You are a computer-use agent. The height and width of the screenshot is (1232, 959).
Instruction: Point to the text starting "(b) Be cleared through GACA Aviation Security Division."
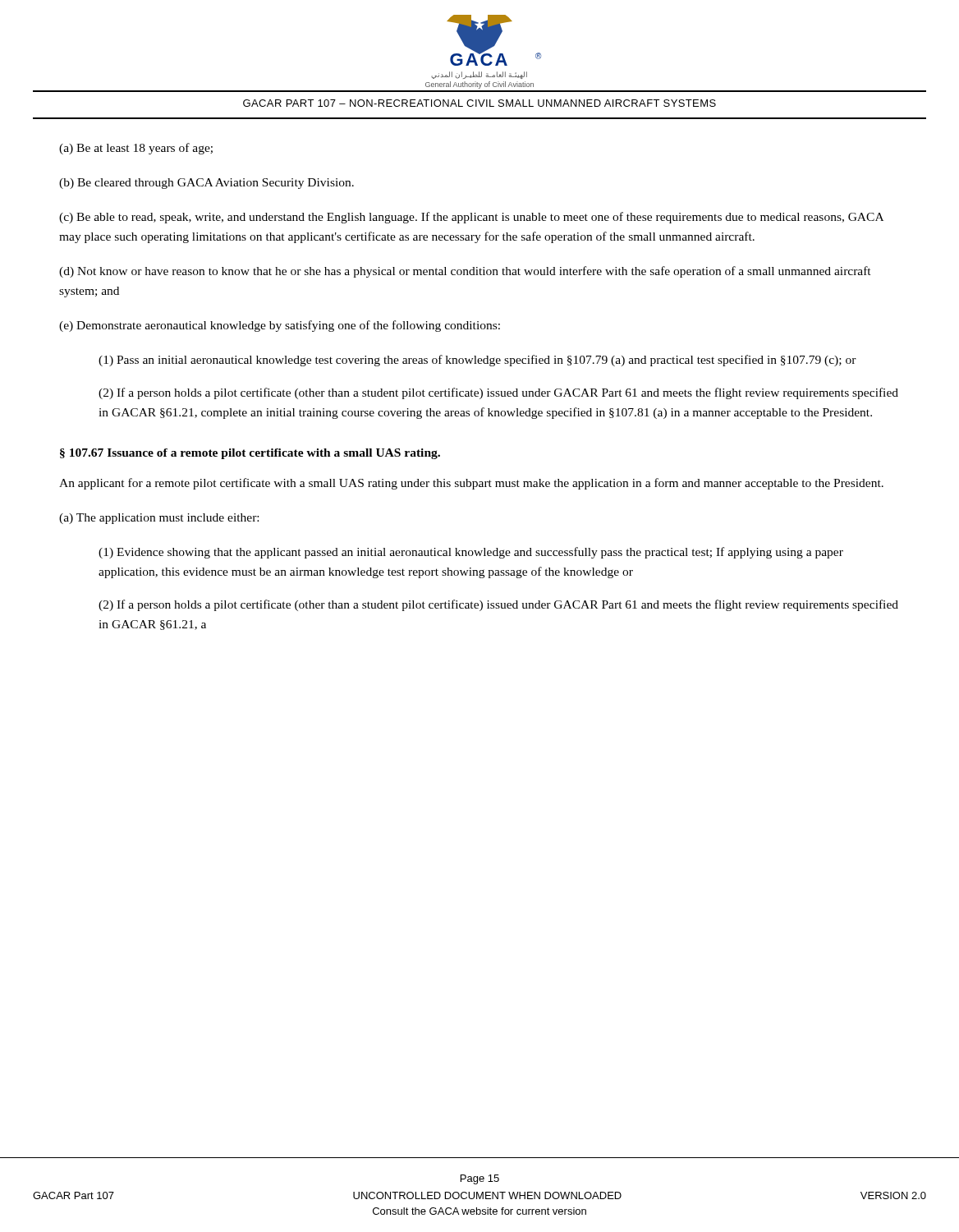tap(207, 182)
